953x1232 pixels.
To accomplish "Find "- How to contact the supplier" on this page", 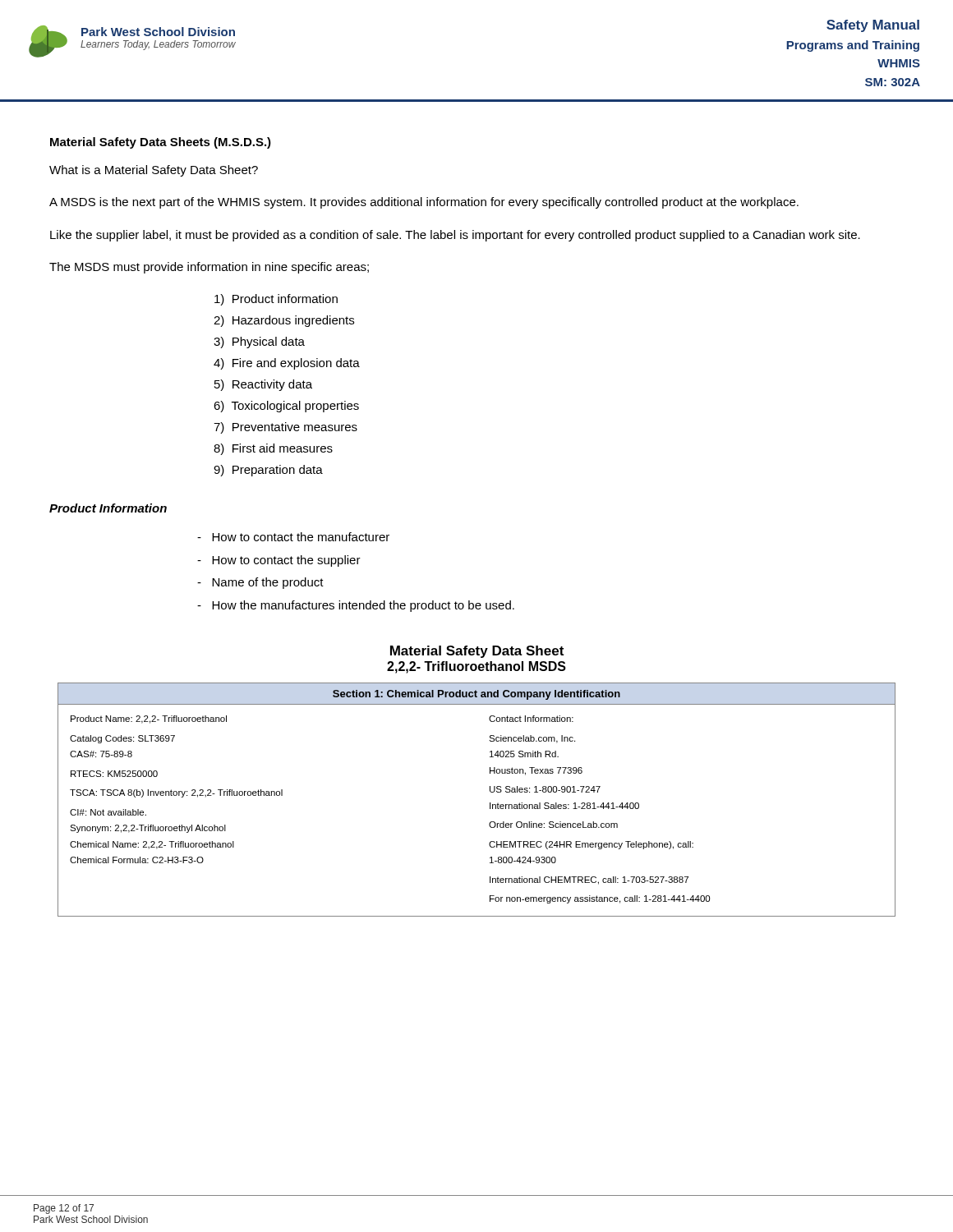I will [x=279, y=559].
